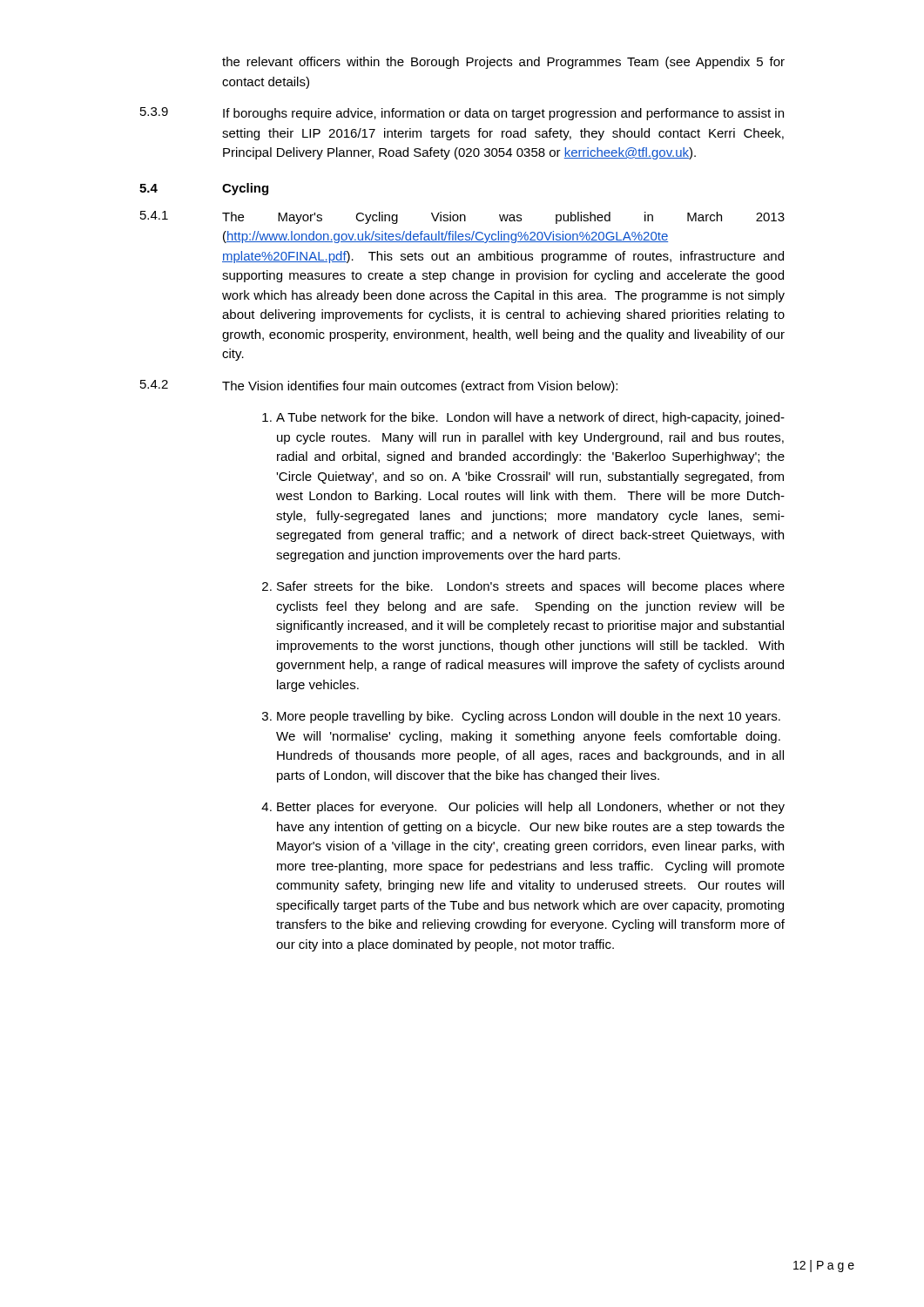Find the text block that says "the relevant officers within the Borough Projects and"
This screenshot has width=924, height=1307.
[x=503, y=72]
